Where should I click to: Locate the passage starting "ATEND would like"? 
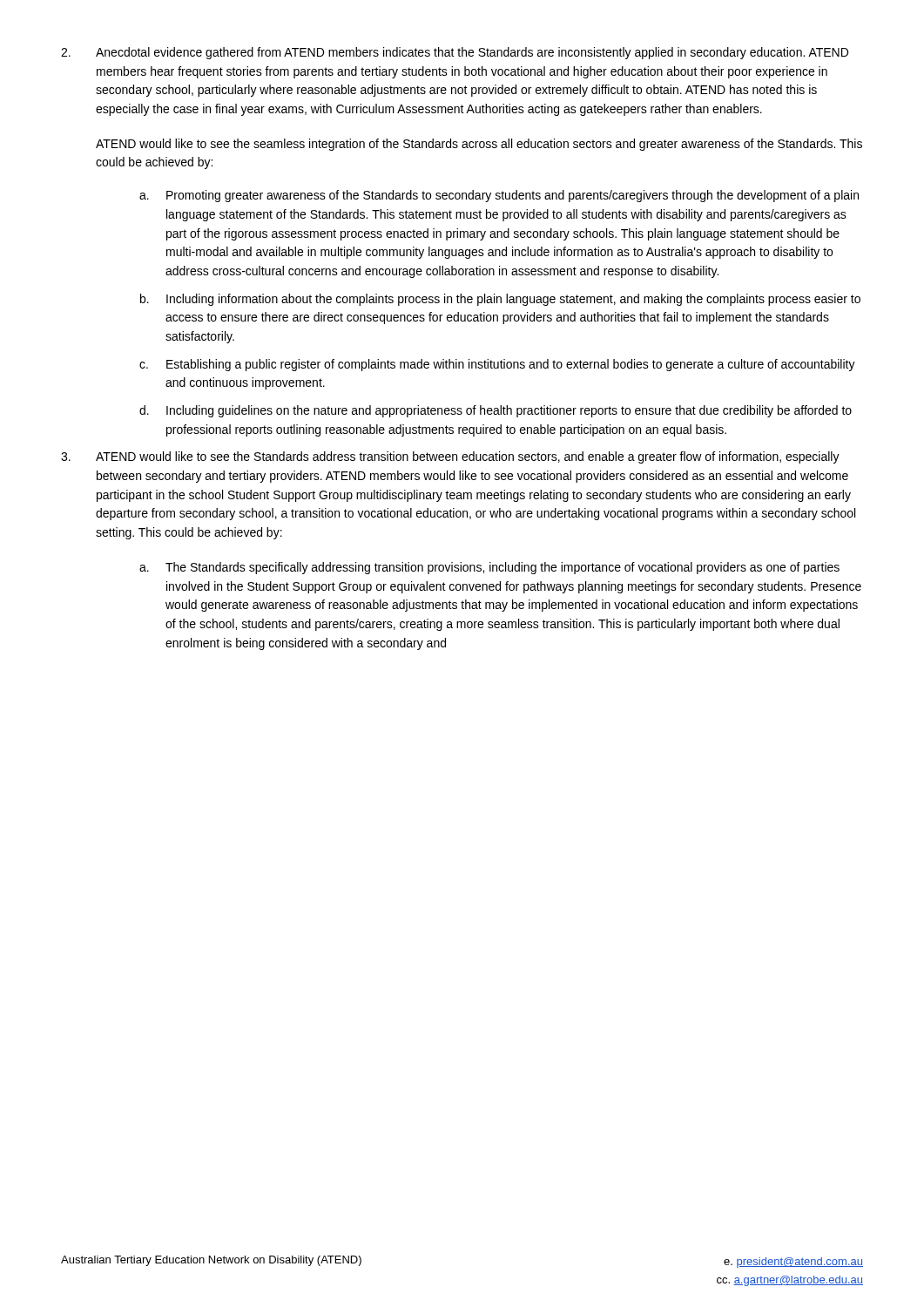coord(479,153)
